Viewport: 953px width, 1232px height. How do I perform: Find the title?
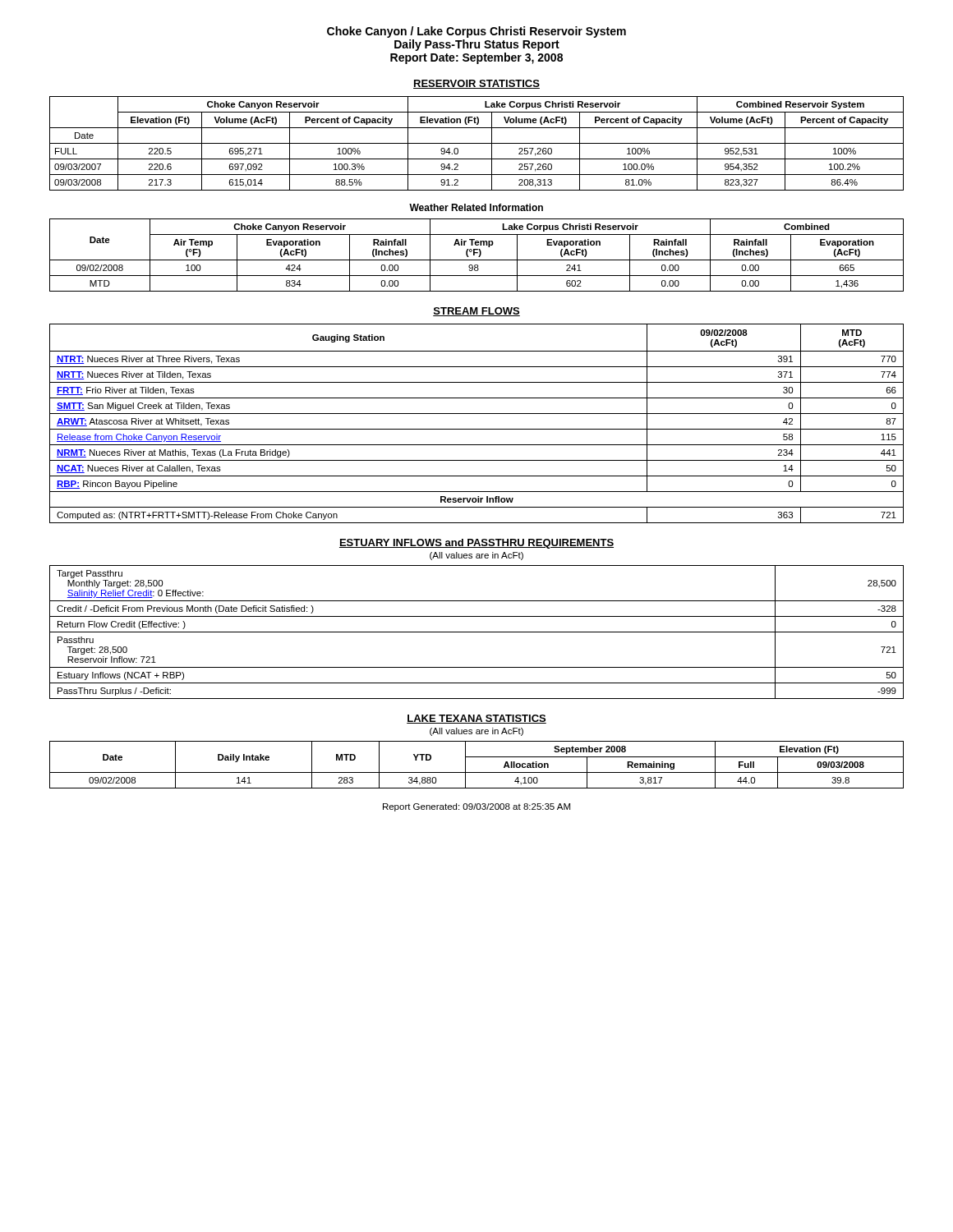(476, 44)
